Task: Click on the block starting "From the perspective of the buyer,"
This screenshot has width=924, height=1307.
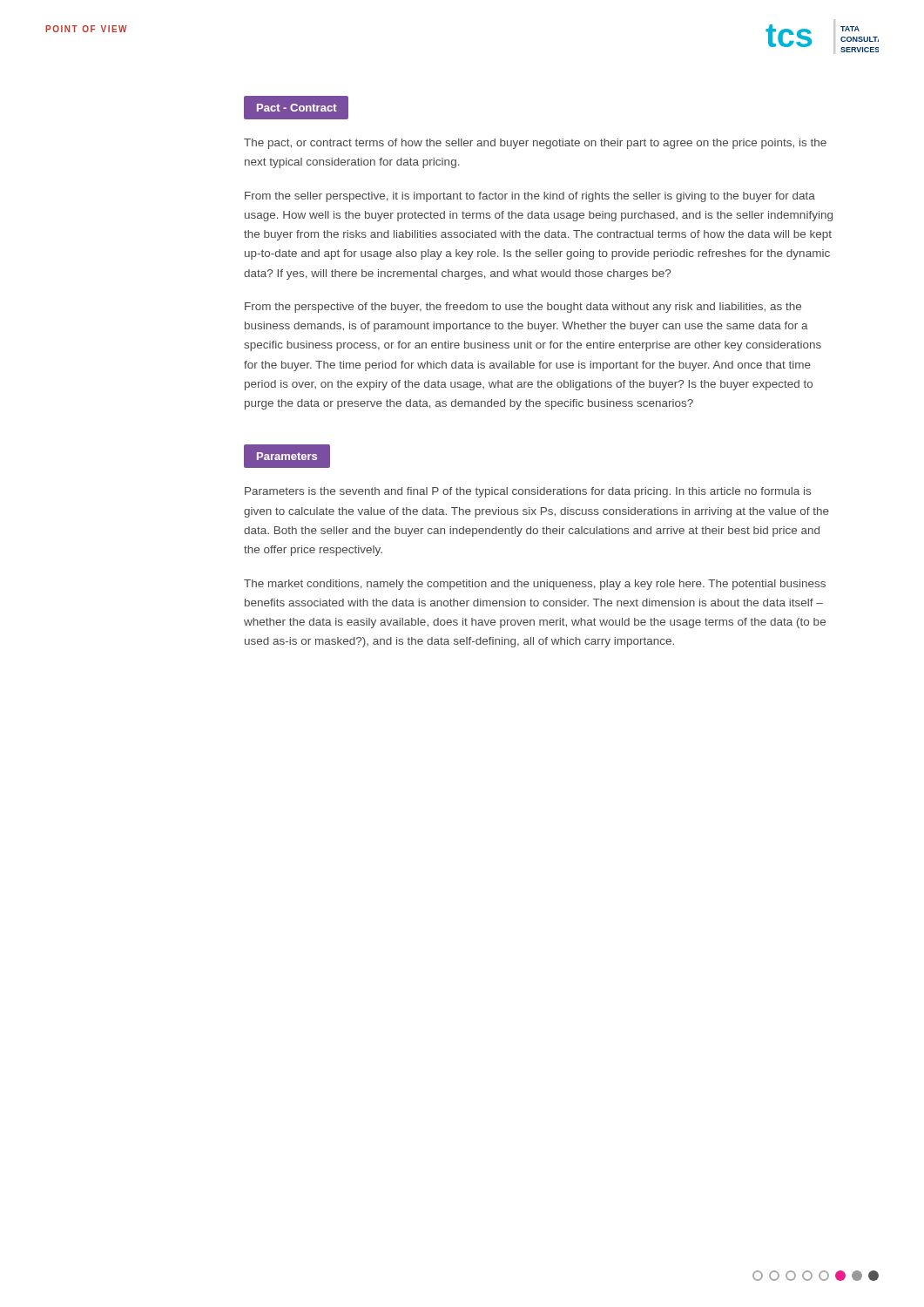Action: 533,355
